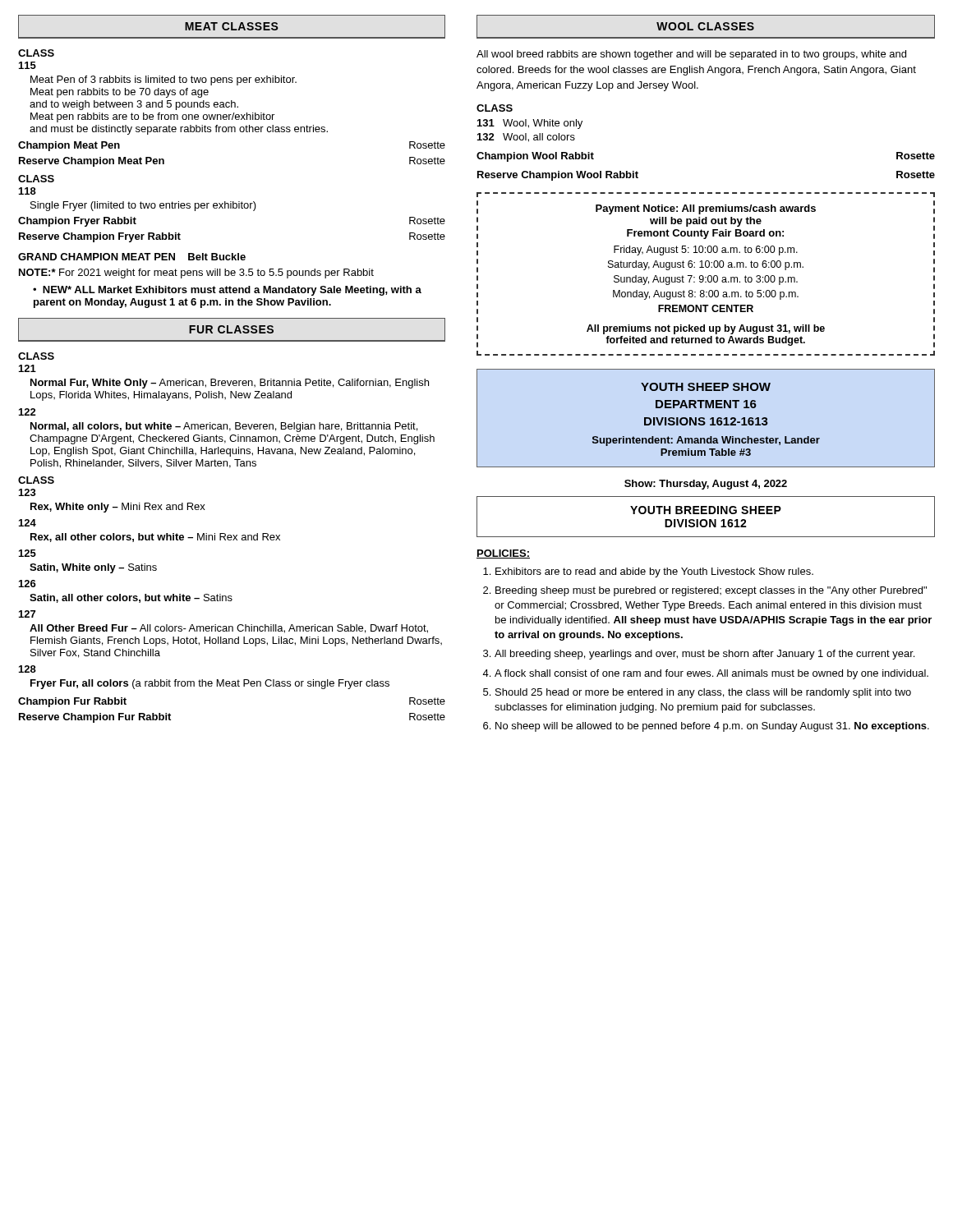This screenshot has width=953, height=1232.
Task: Navigate to the text starting "Payment Notice: All premiums/cash awards"
Action: point(706,274)
